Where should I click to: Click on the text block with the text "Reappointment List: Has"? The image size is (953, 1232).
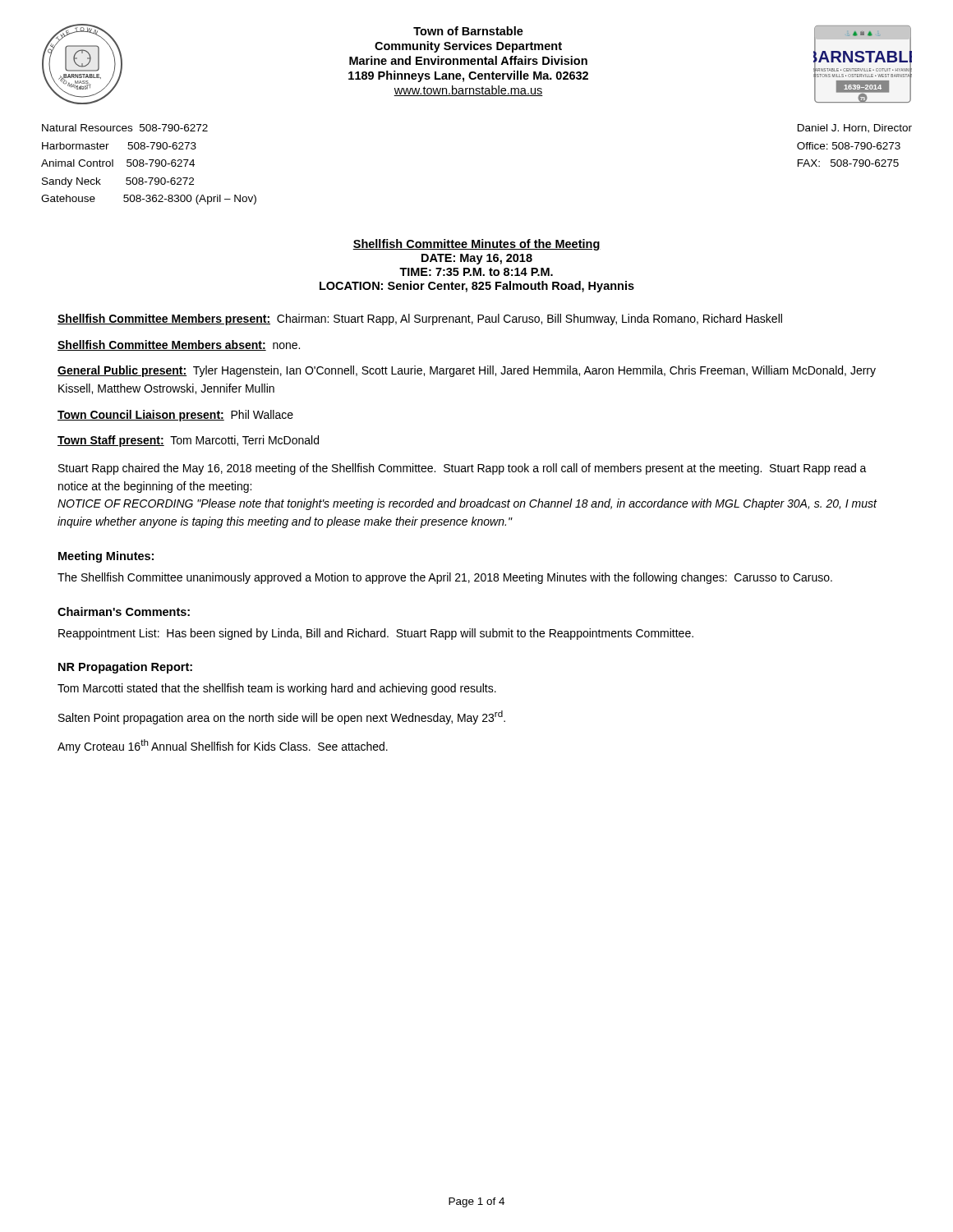[376, 633]
